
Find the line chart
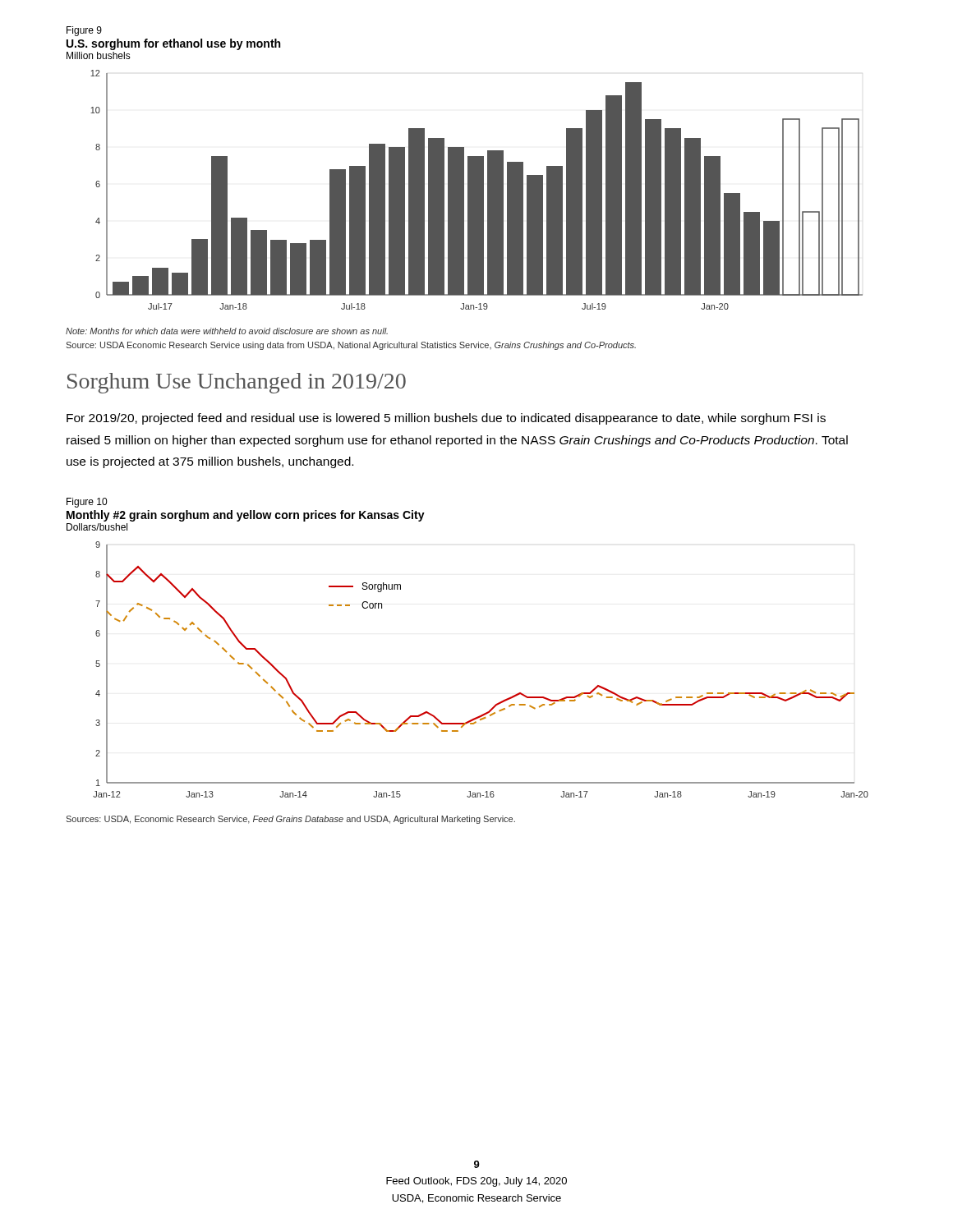pyautogui.click(x=476, y=652)
